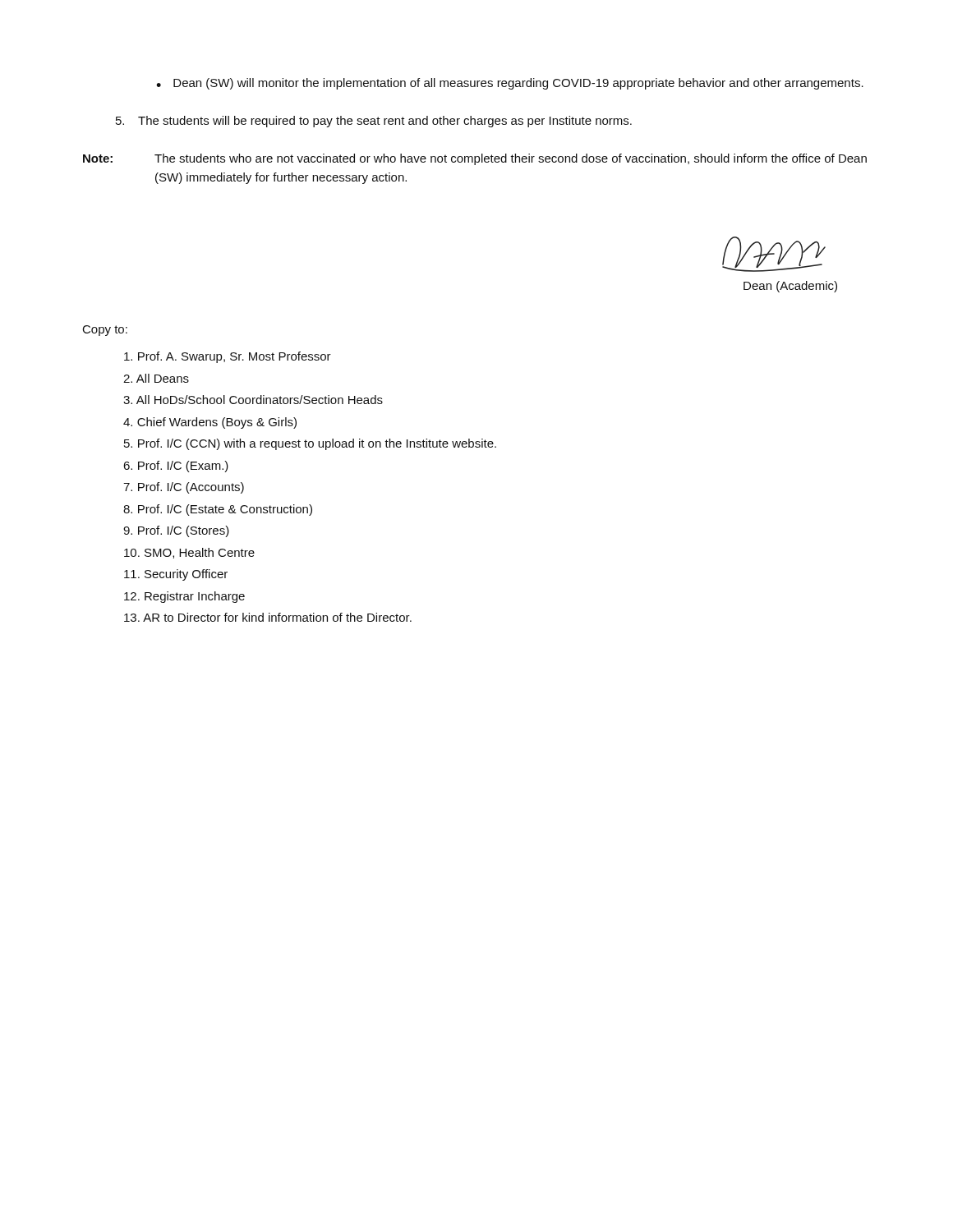953x1232 pixels.
Task: Select the passage starting "Note: The students who are"
Action: tap(485, 167)
